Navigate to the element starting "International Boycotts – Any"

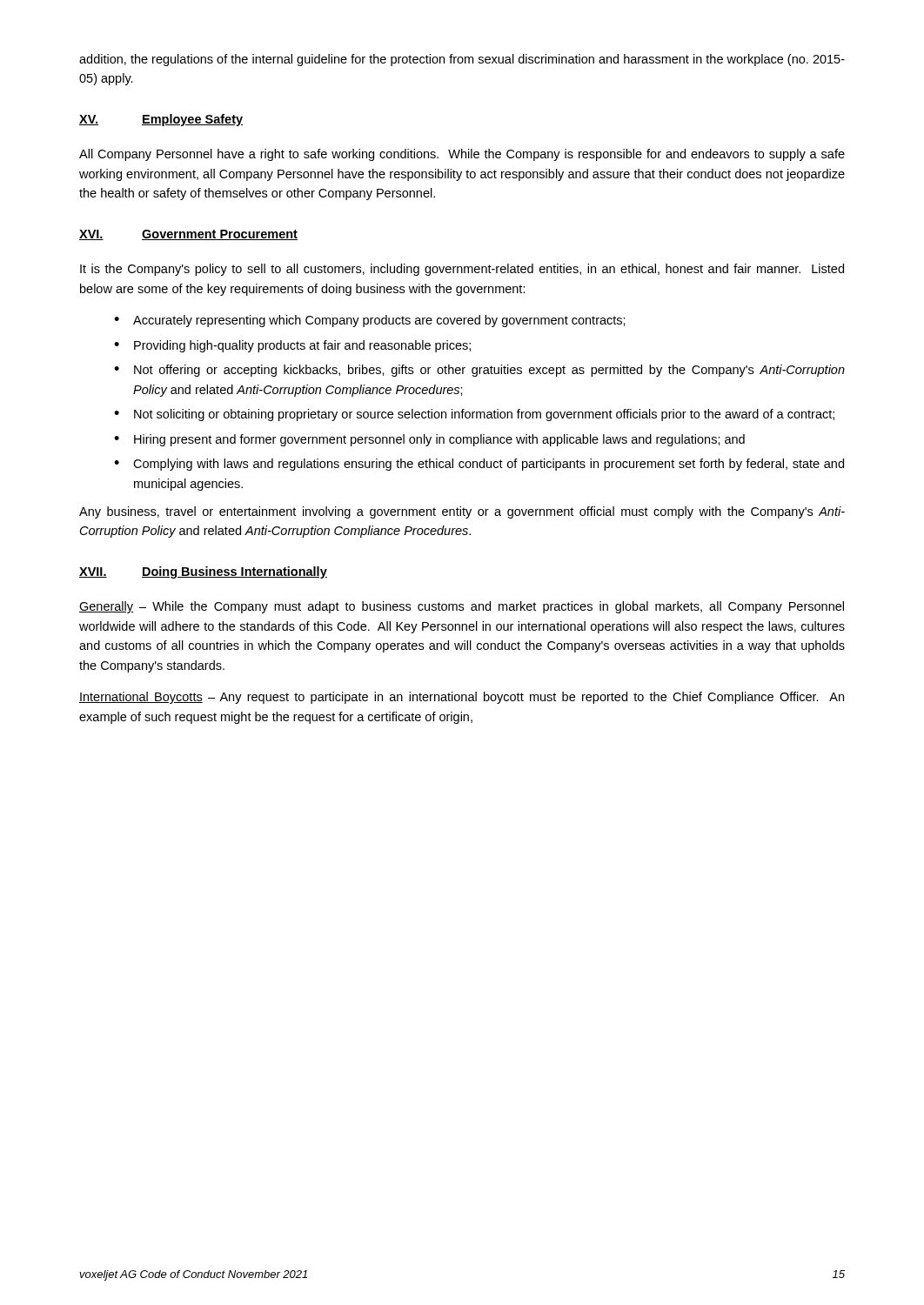[x=462, y=707]
